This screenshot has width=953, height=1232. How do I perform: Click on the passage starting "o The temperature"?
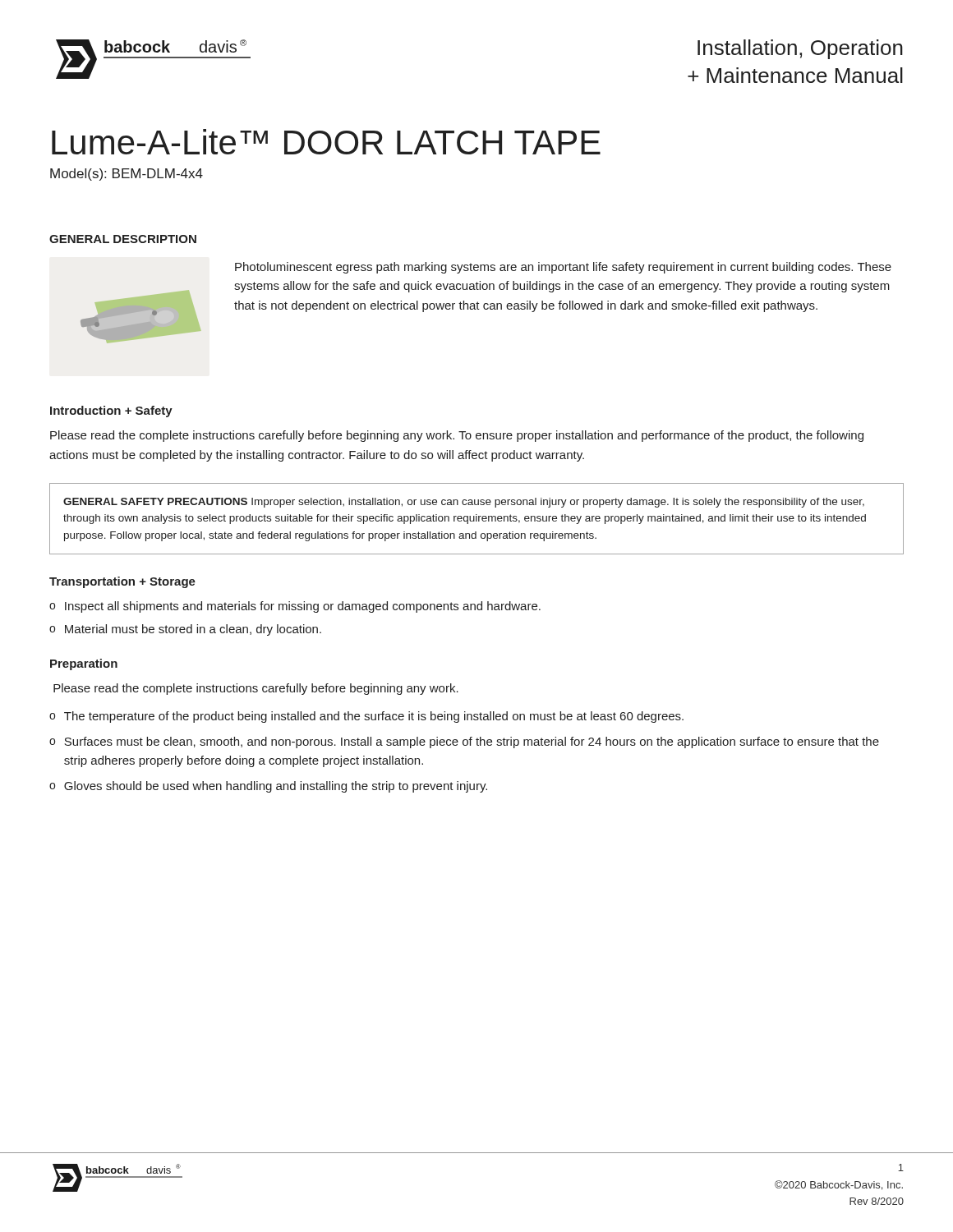click(x=476, y=715)
